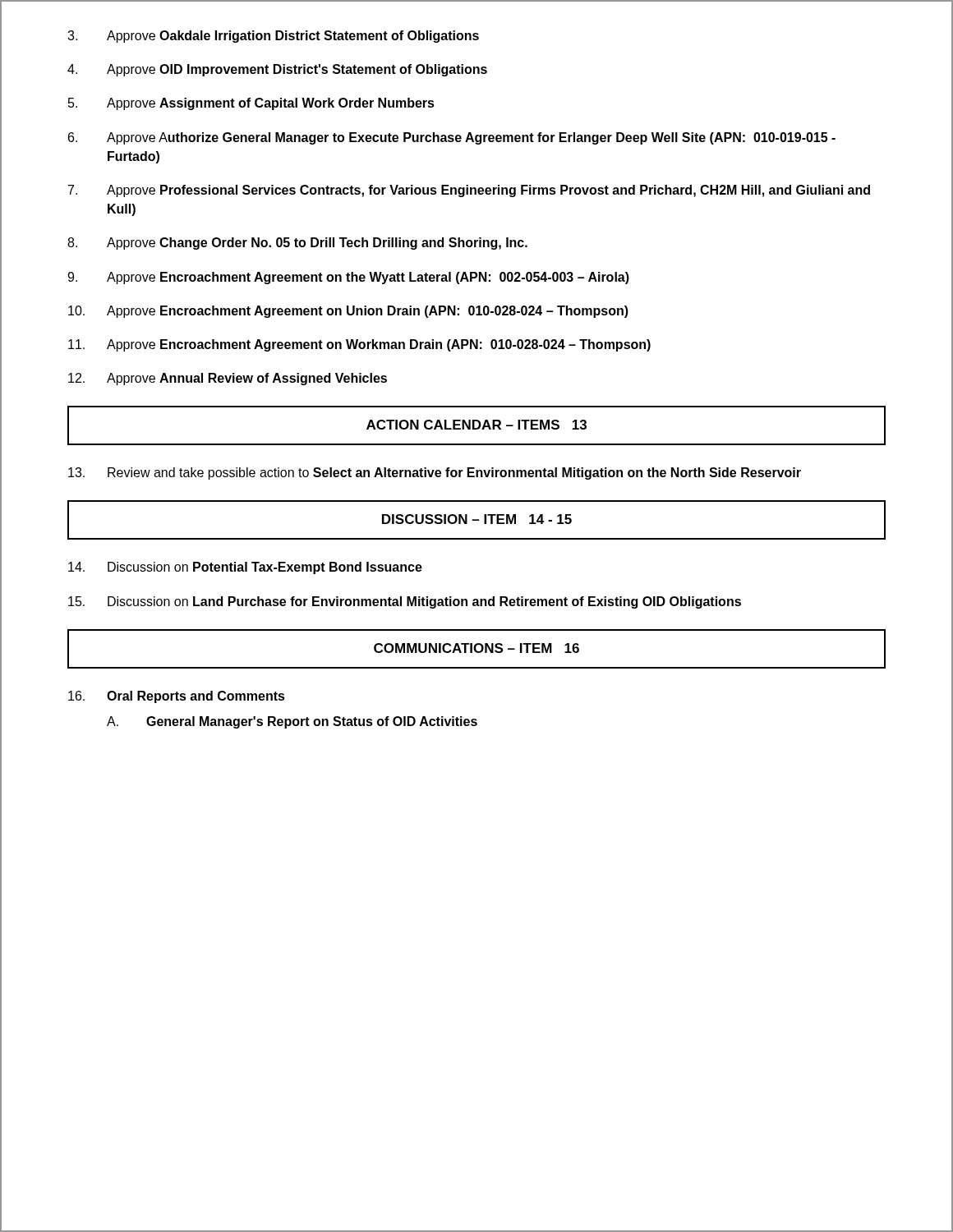Select the text starting "6. Approve Authorize General Manager"
Screen dimensions: 1232x953
coord(476,147)
